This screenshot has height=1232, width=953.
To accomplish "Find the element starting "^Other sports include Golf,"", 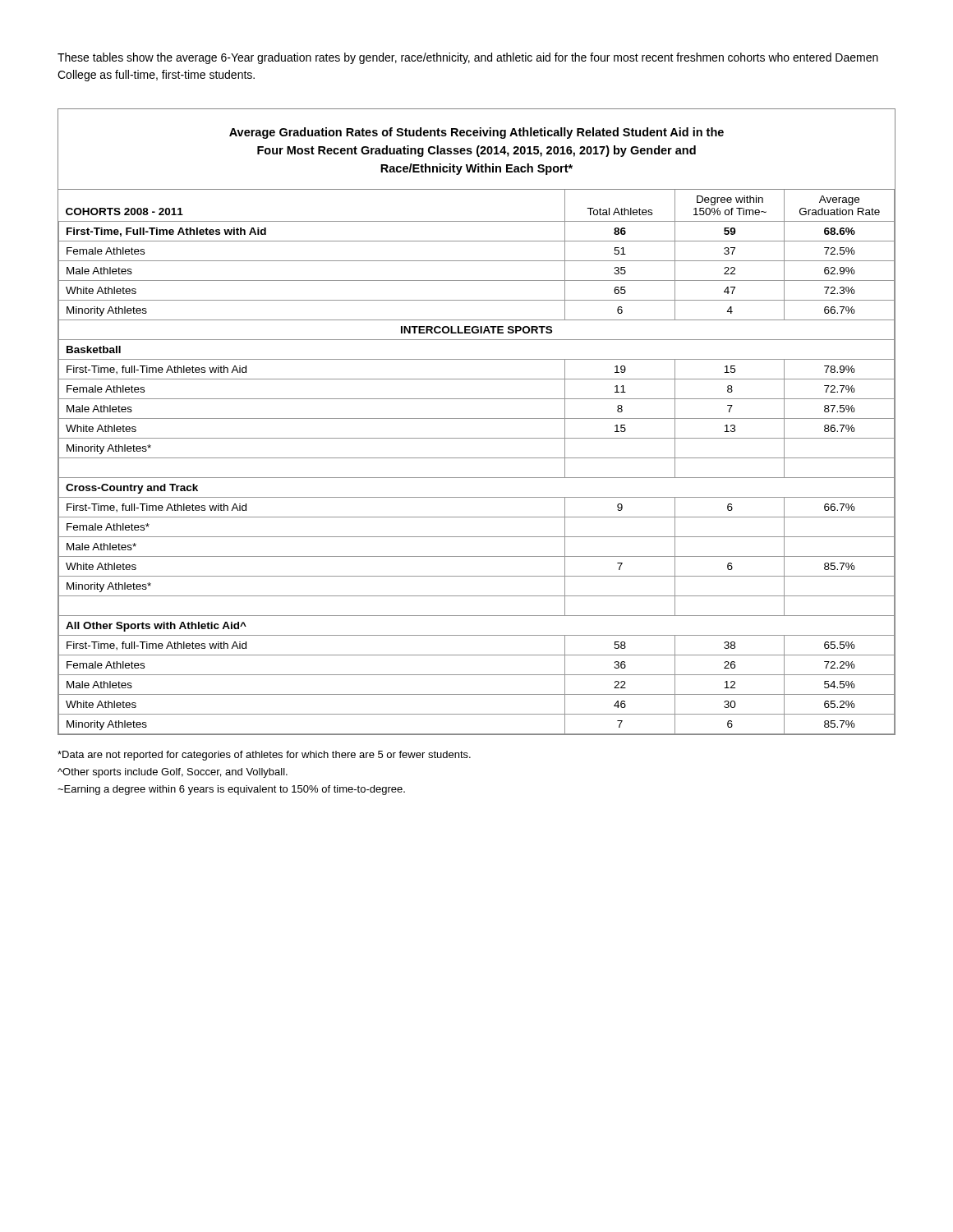I will click(x=173, y=772).
